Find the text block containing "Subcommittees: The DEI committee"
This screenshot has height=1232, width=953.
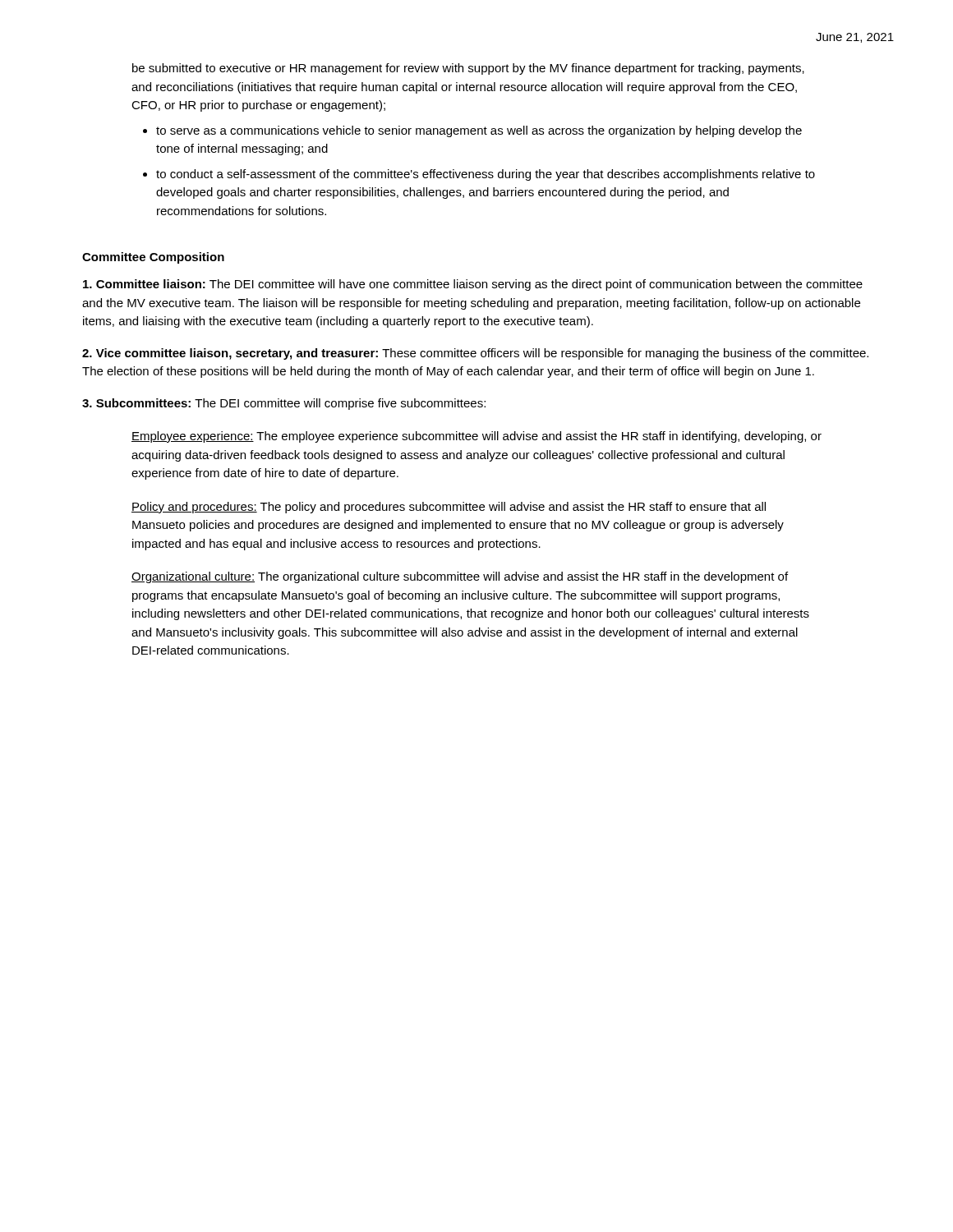point(284,402)
